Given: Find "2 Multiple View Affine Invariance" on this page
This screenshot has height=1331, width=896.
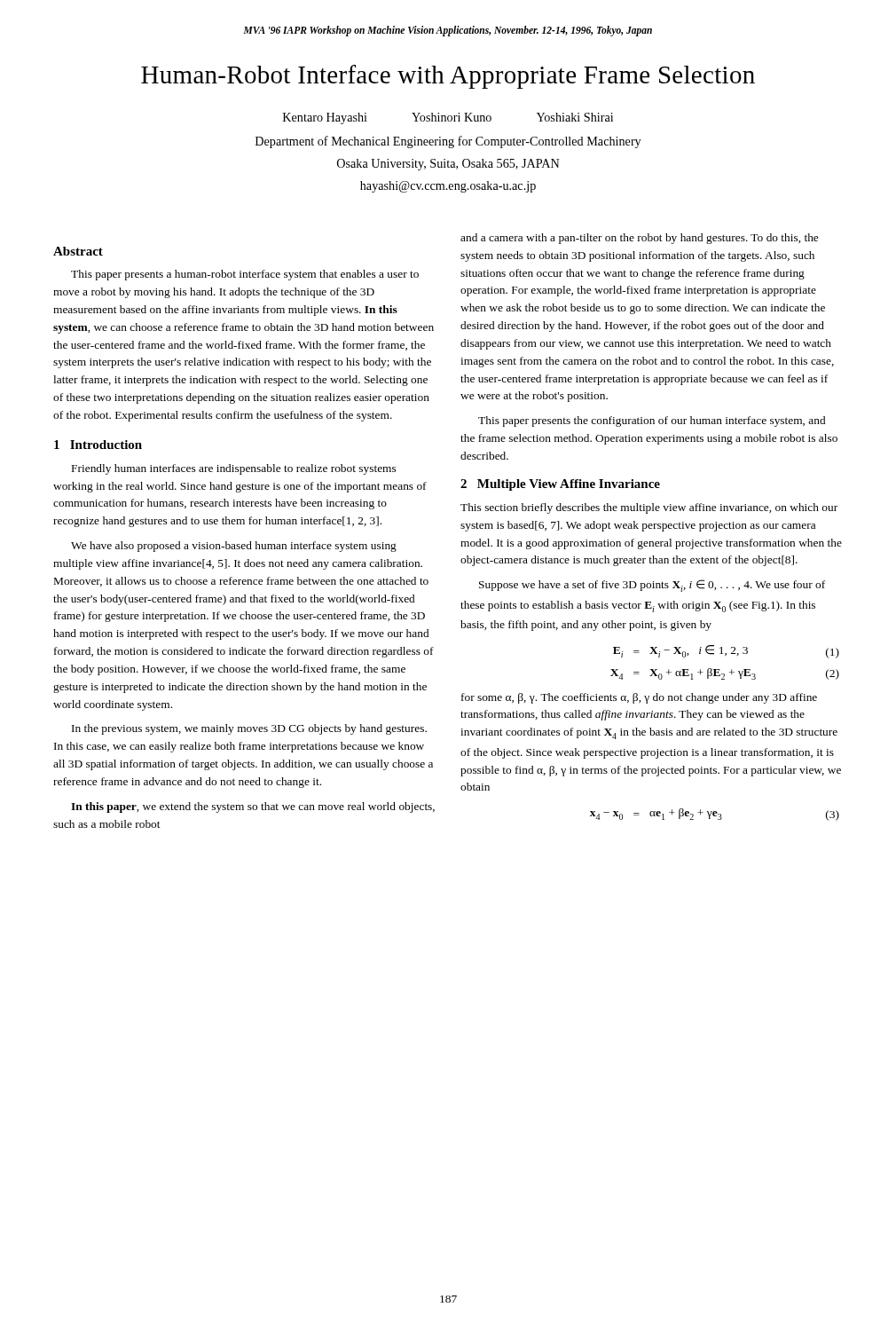Looking at the screenshot, I should pyautogui.click(x=560, y=483).
